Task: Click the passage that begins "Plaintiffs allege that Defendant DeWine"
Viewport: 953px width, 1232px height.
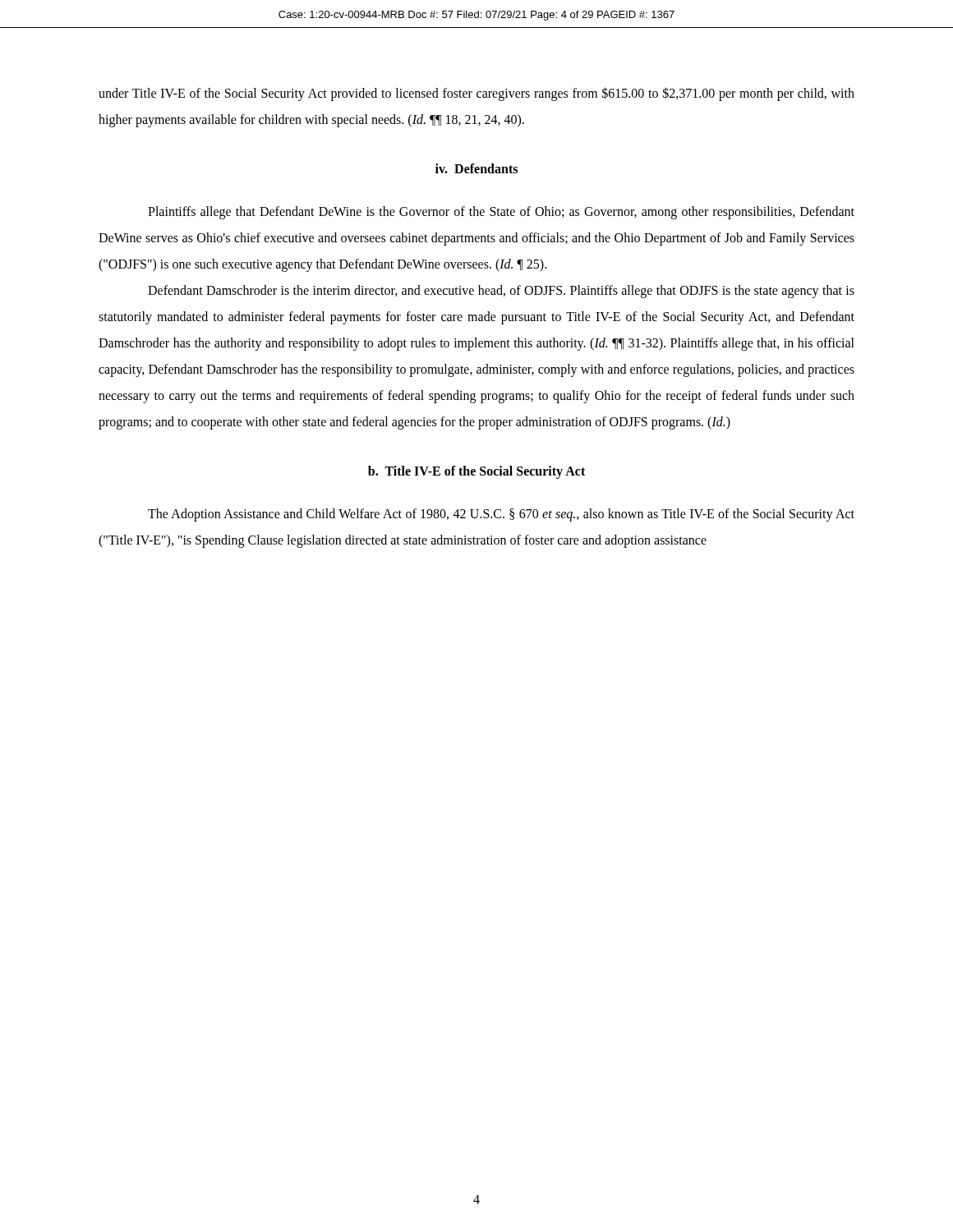Action: point(476,238)
